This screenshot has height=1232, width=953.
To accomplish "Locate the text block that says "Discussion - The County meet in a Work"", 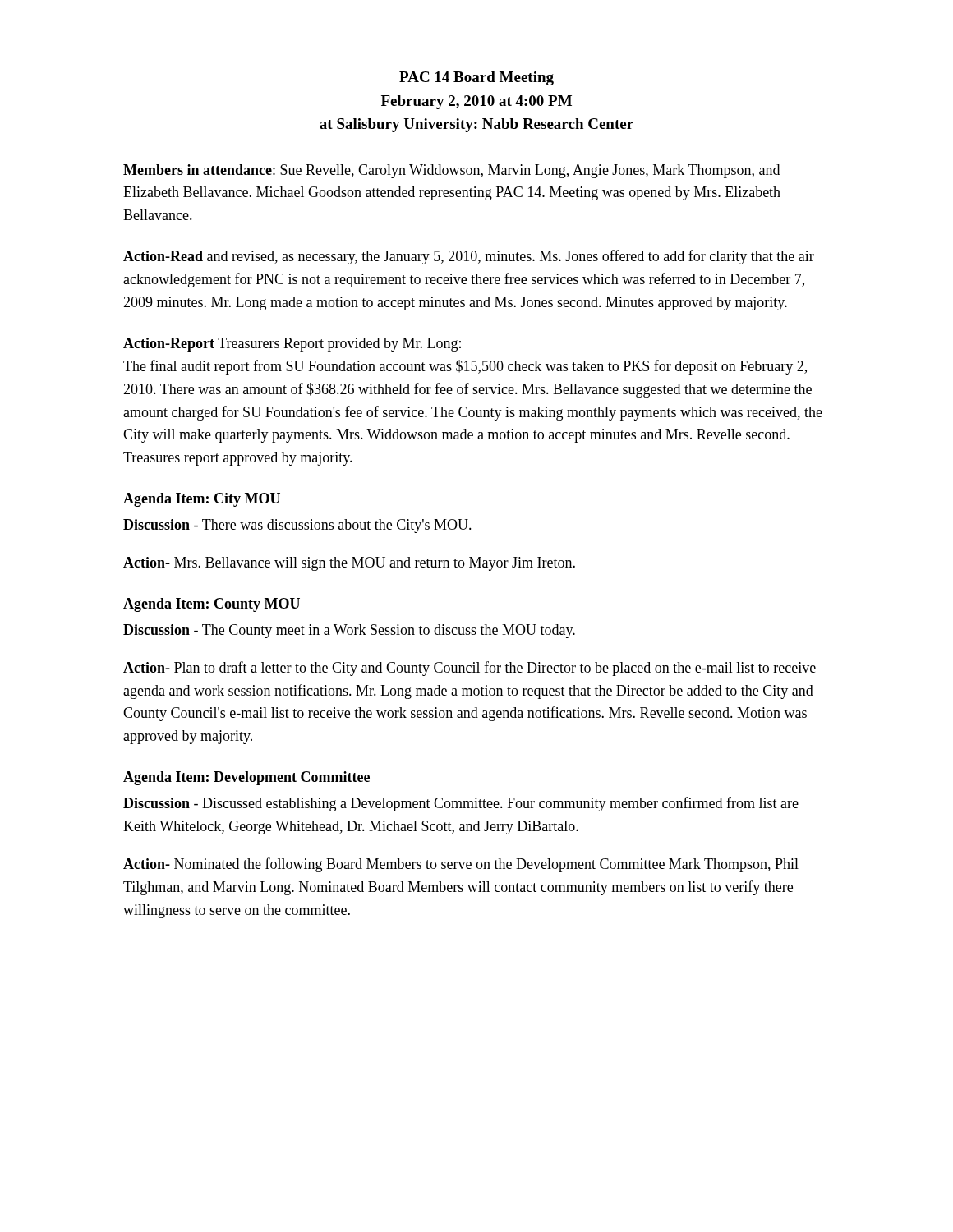I will click(476, 631).
